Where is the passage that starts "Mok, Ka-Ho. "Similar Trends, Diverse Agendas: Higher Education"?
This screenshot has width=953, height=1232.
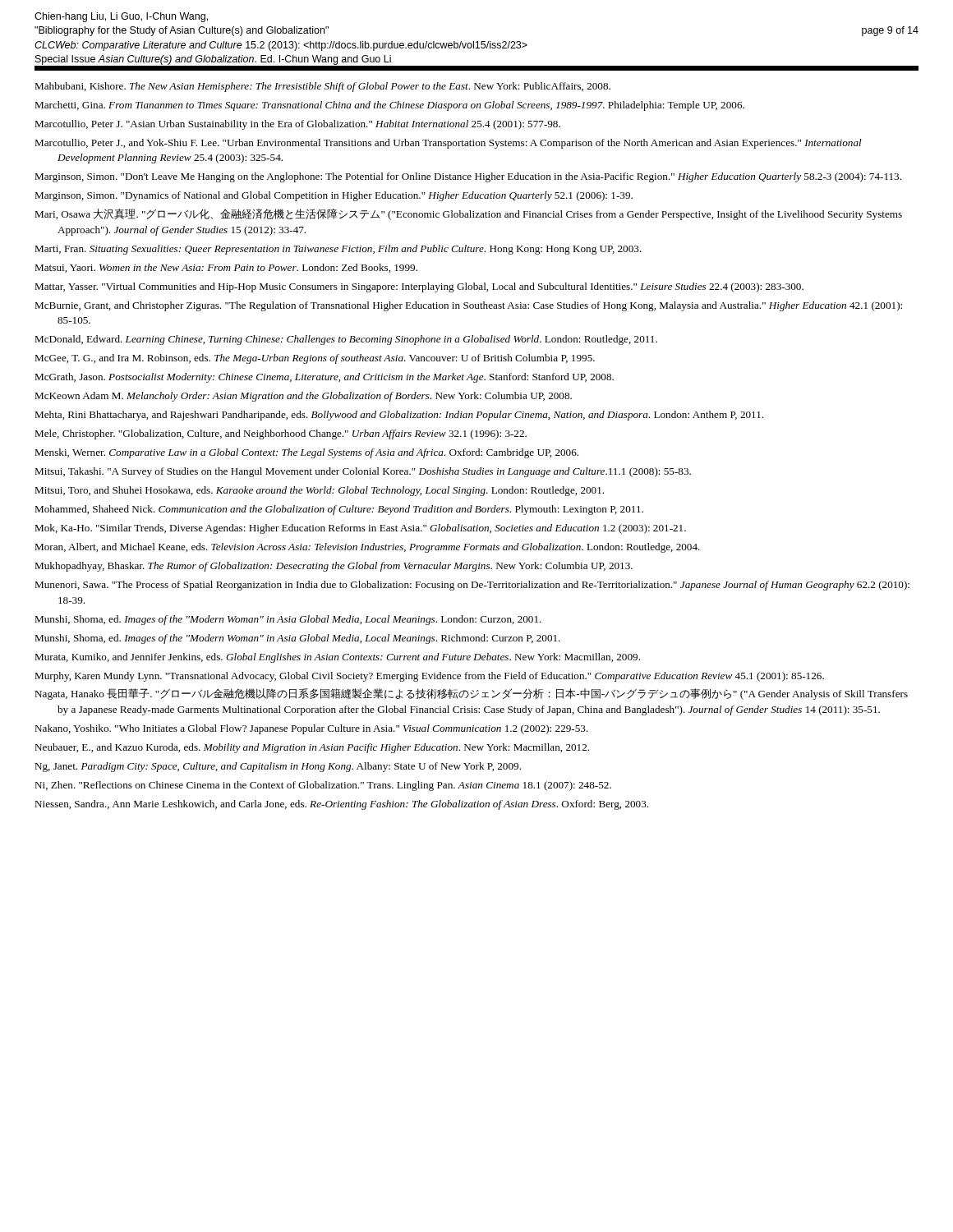point(360,528)
